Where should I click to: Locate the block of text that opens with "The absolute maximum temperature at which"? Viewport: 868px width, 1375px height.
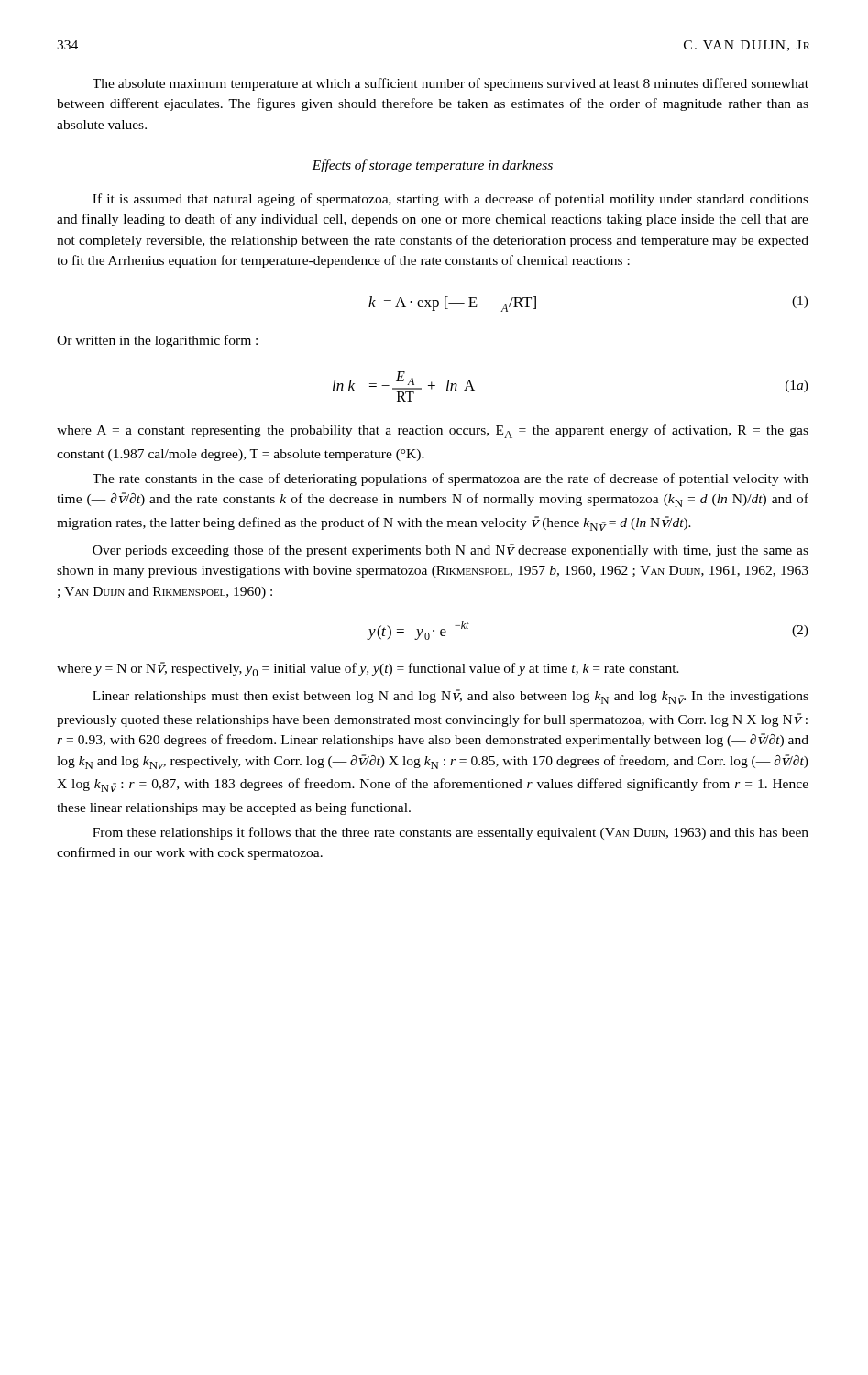click(x=433, y=104)
